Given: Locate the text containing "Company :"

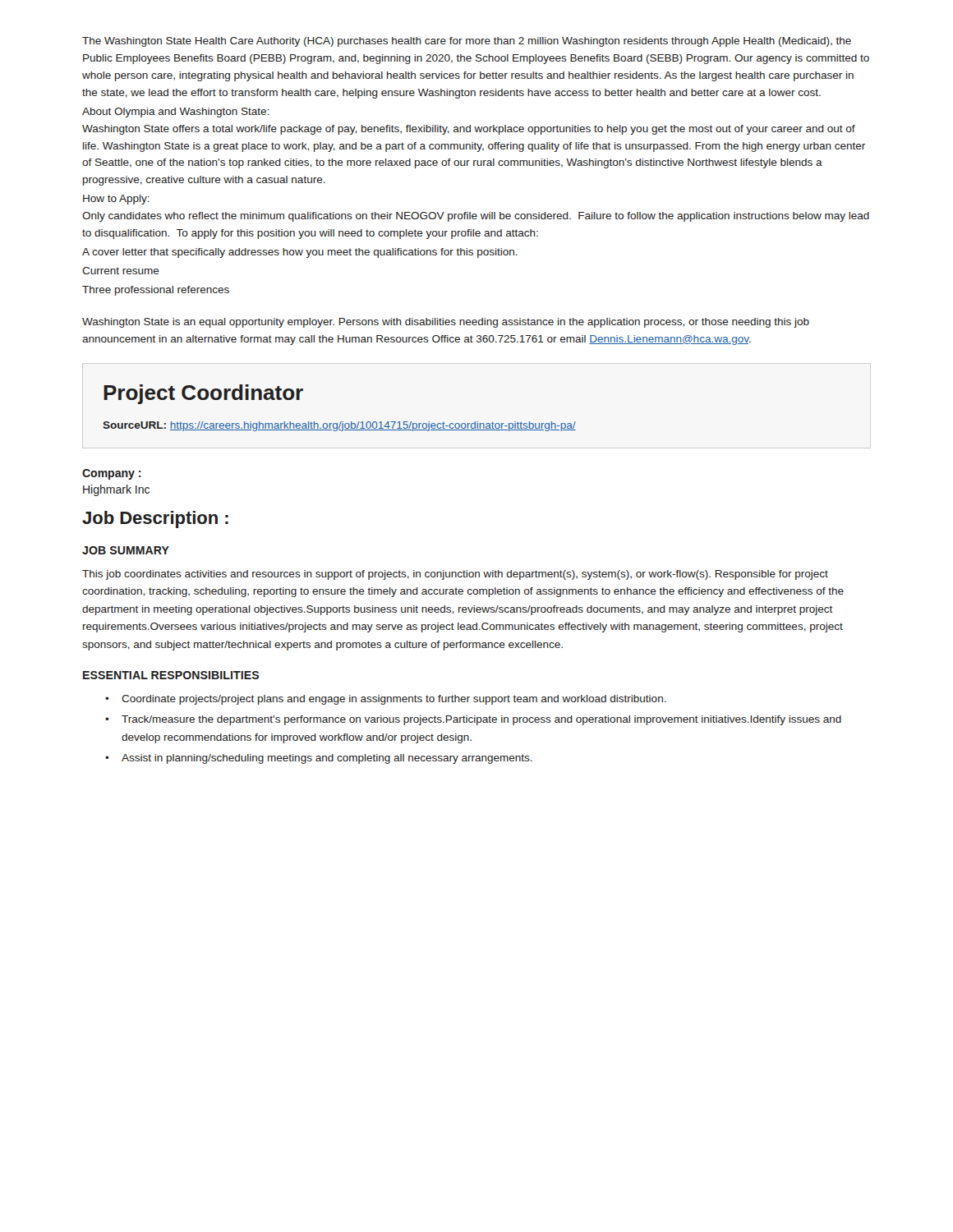Looking at the screenshot, I should 112,473.
